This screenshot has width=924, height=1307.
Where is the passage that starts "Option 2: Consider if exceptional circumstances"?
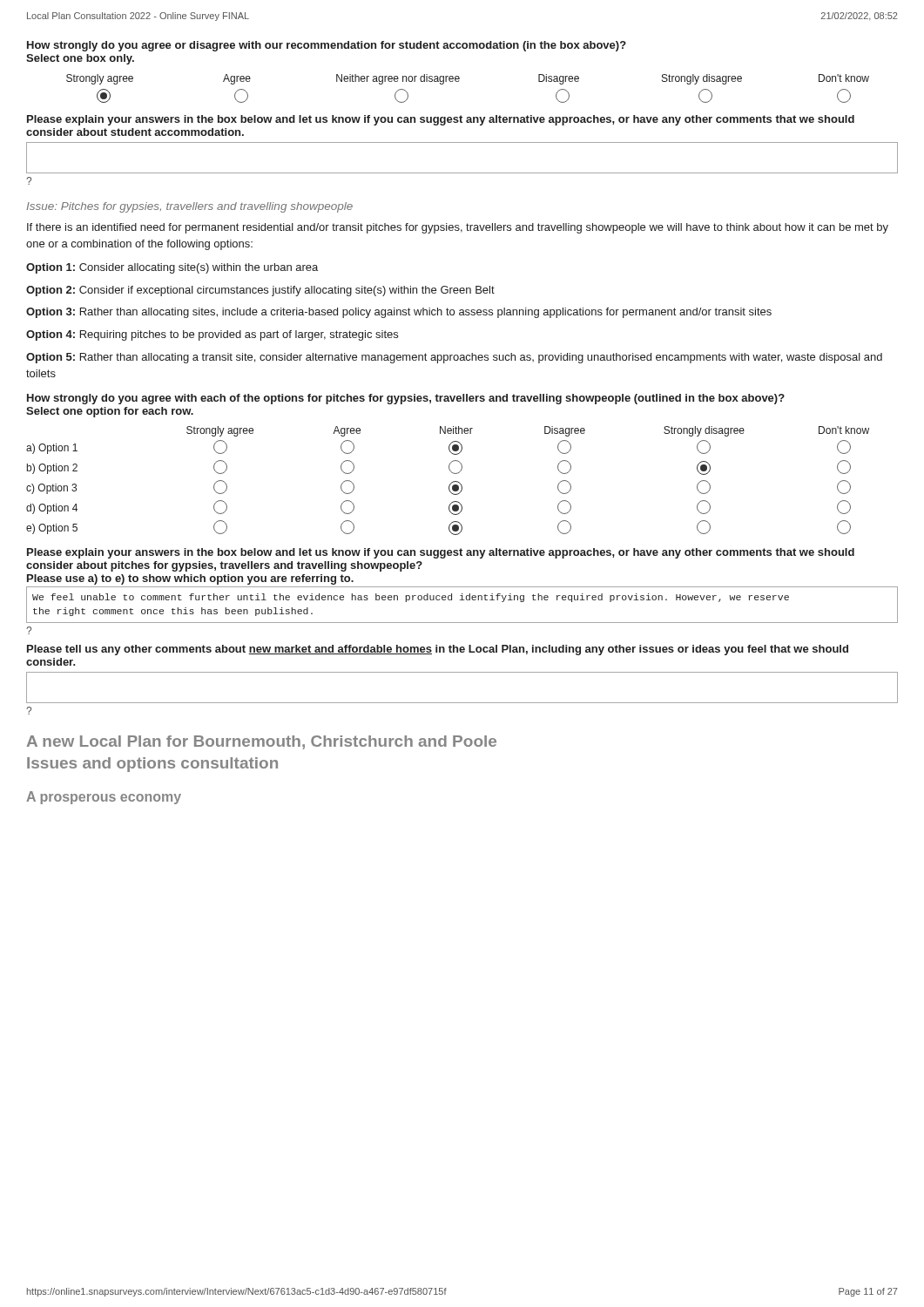[x=260, y=289]
